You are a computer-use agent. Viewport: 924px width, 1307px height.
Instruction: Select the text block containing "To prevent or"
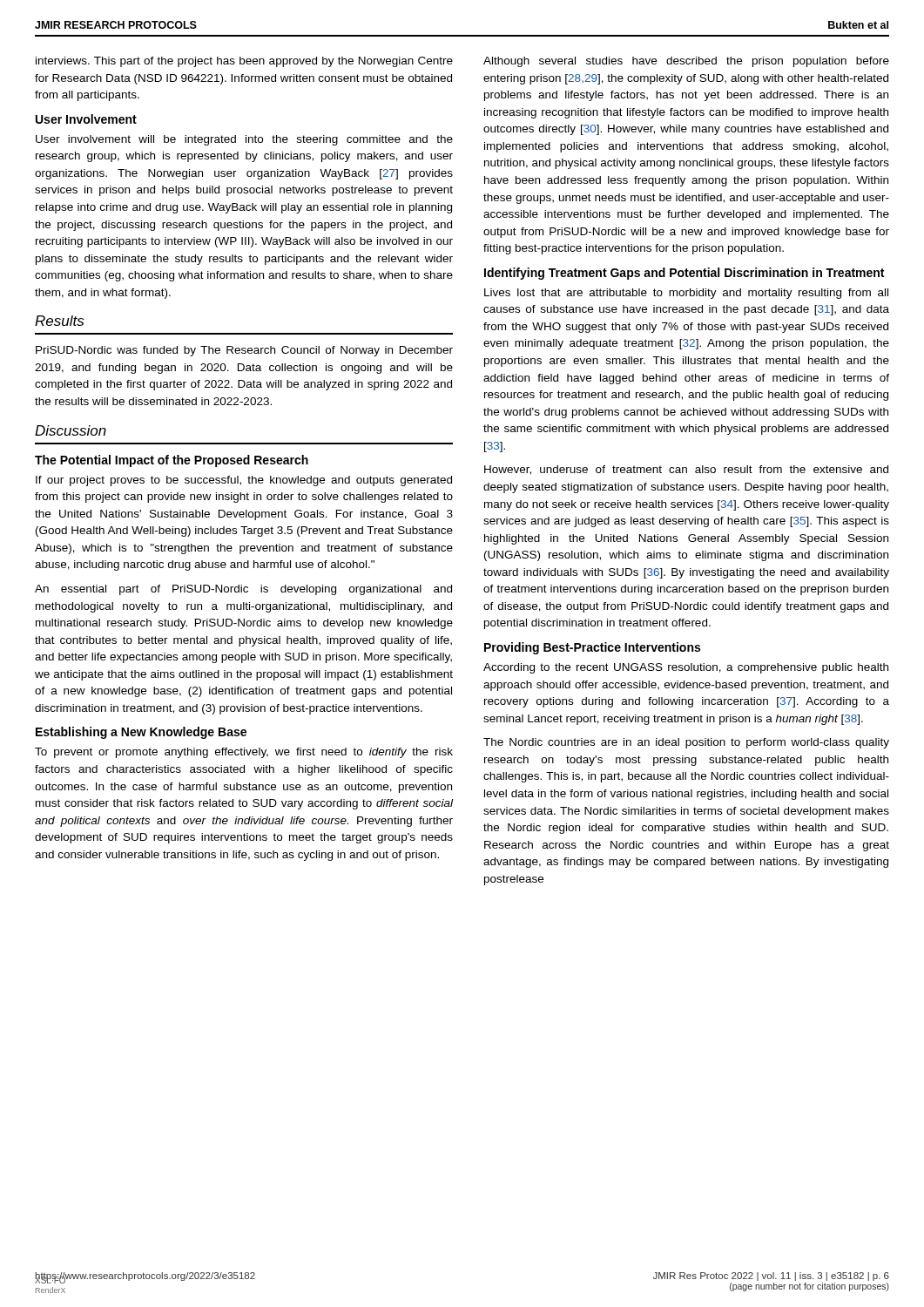244,803
